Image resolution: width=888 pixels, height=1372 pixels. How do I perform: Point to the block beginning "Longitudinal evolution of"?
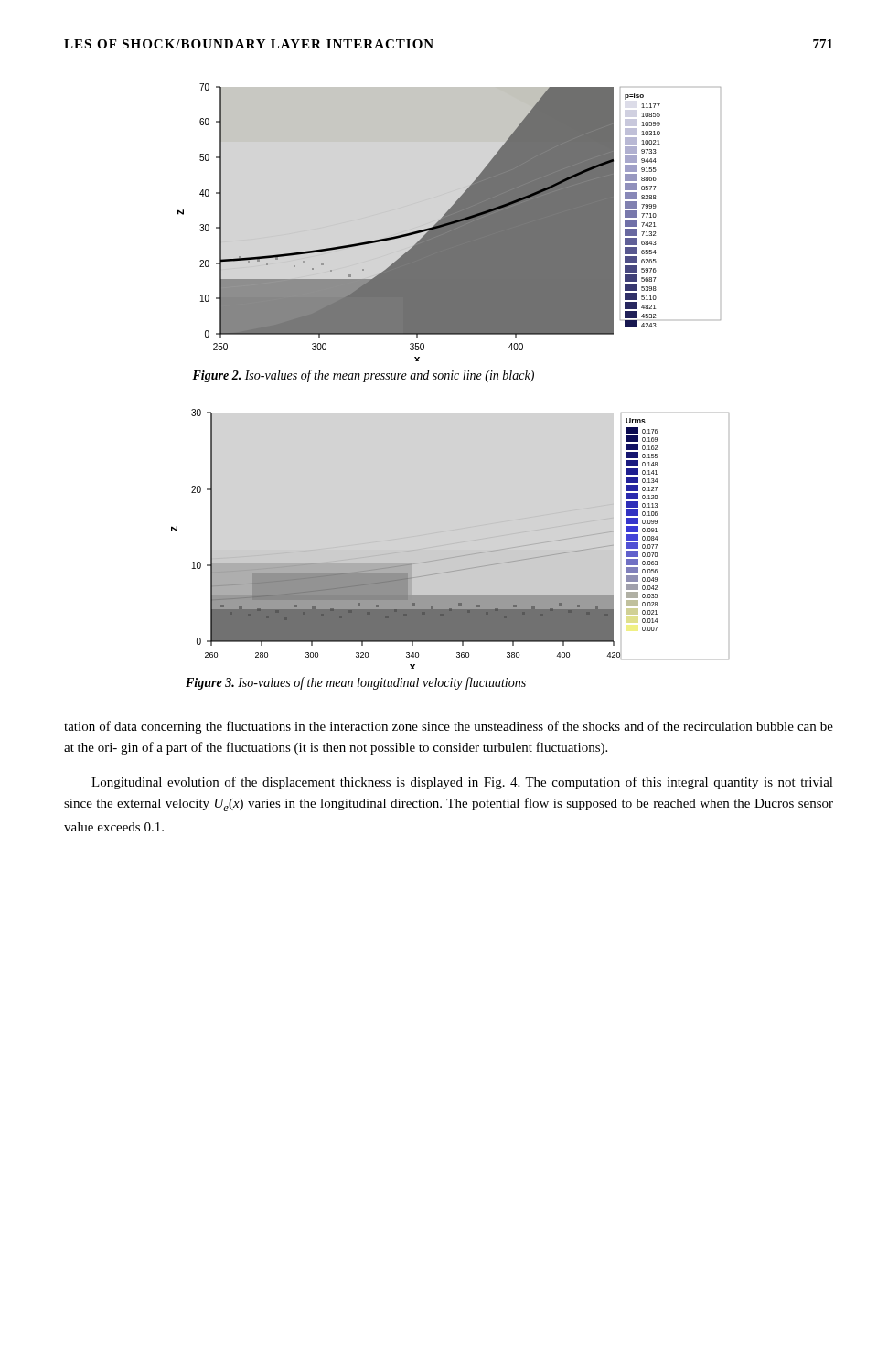click(449, 804)
